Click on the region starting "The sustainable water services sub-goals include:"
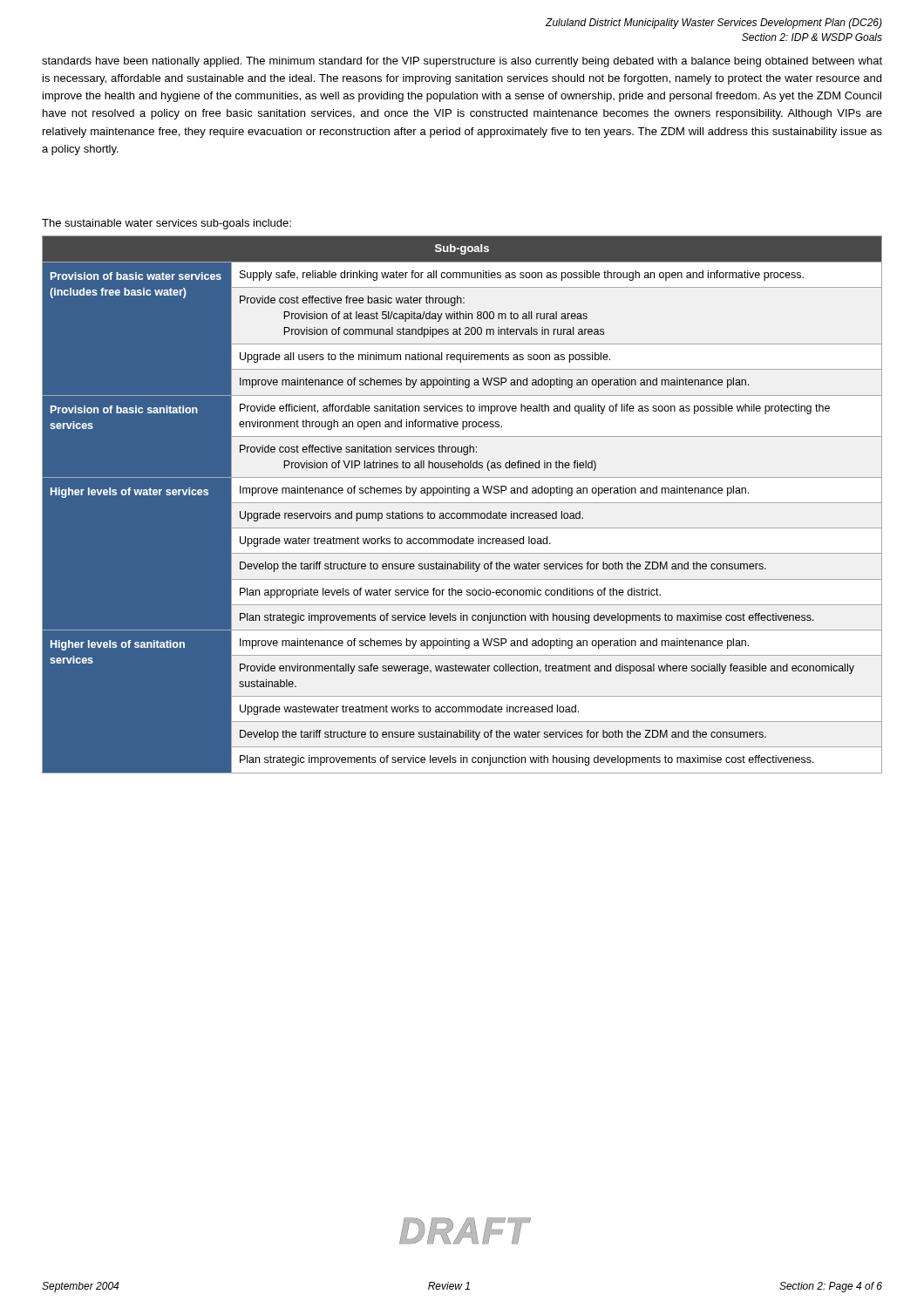Image resolution: width=924 pixels, height=1308 pixels. click(x=167, y=223)
